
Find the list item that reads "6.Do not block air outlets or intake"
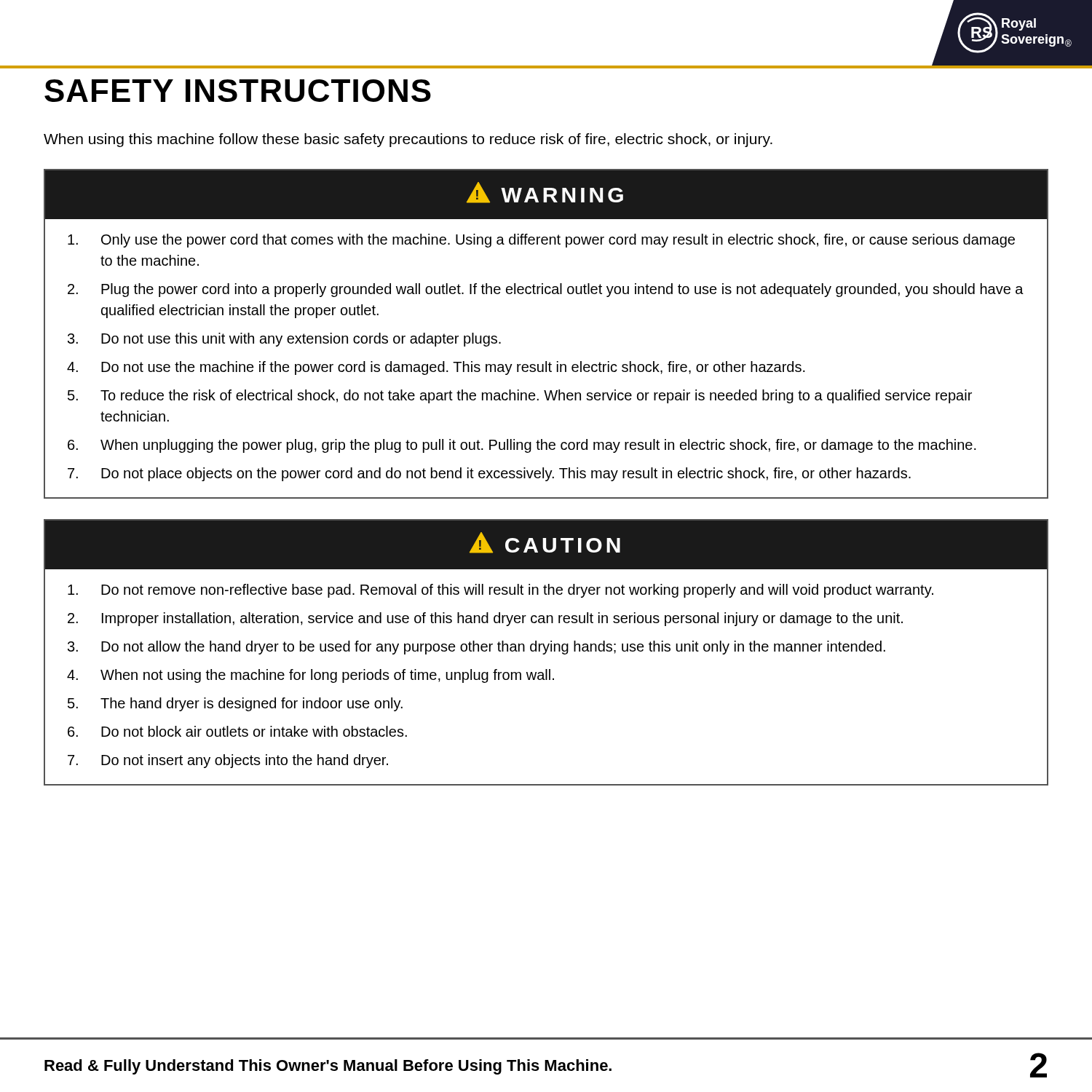click(237, 731)
